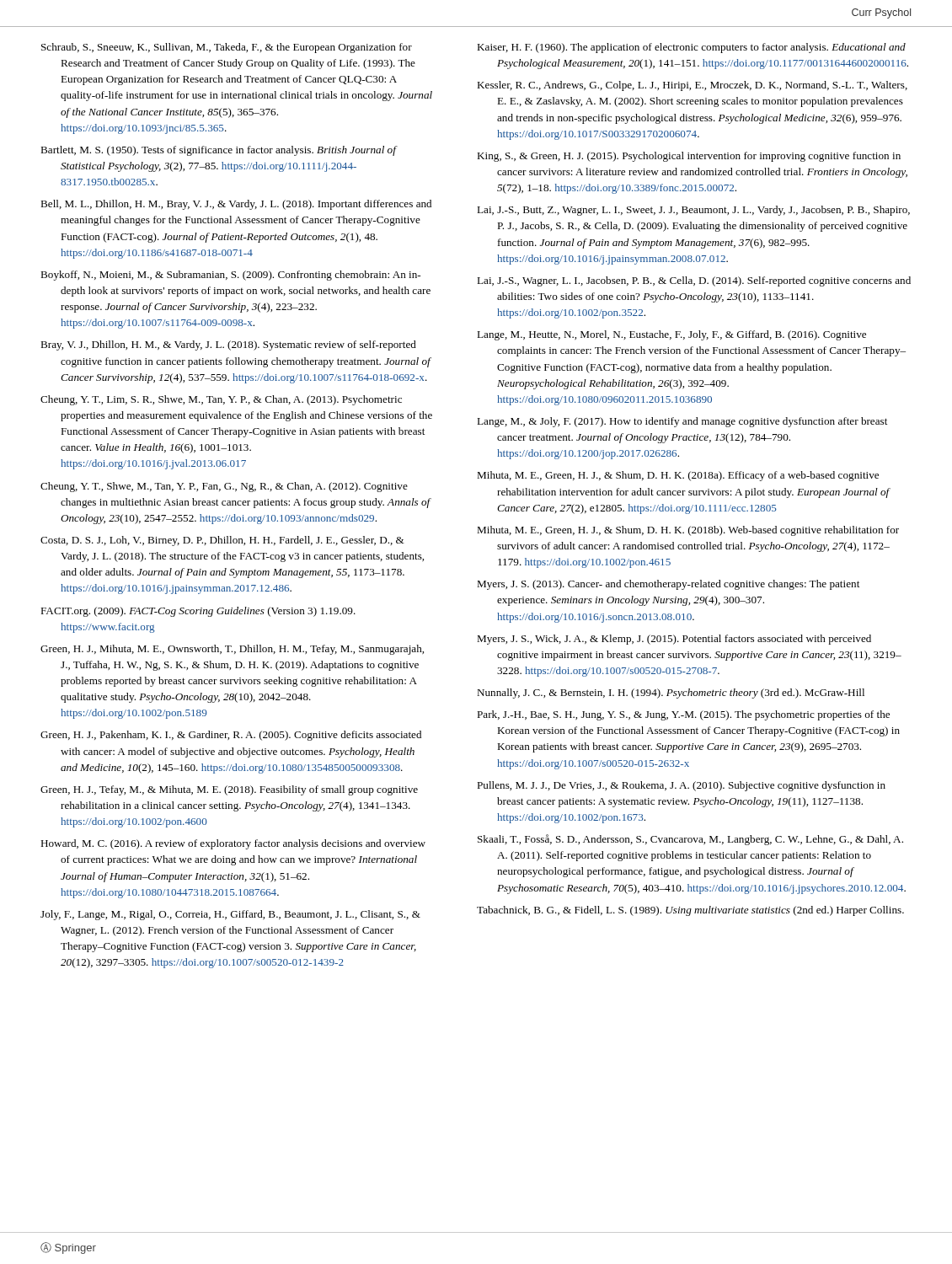The image size is (952, 1264).
Task: Locate the list item containing "Bell, M. L., Dhillon, H. M., Bray, V."
Action: pos(236,228)
